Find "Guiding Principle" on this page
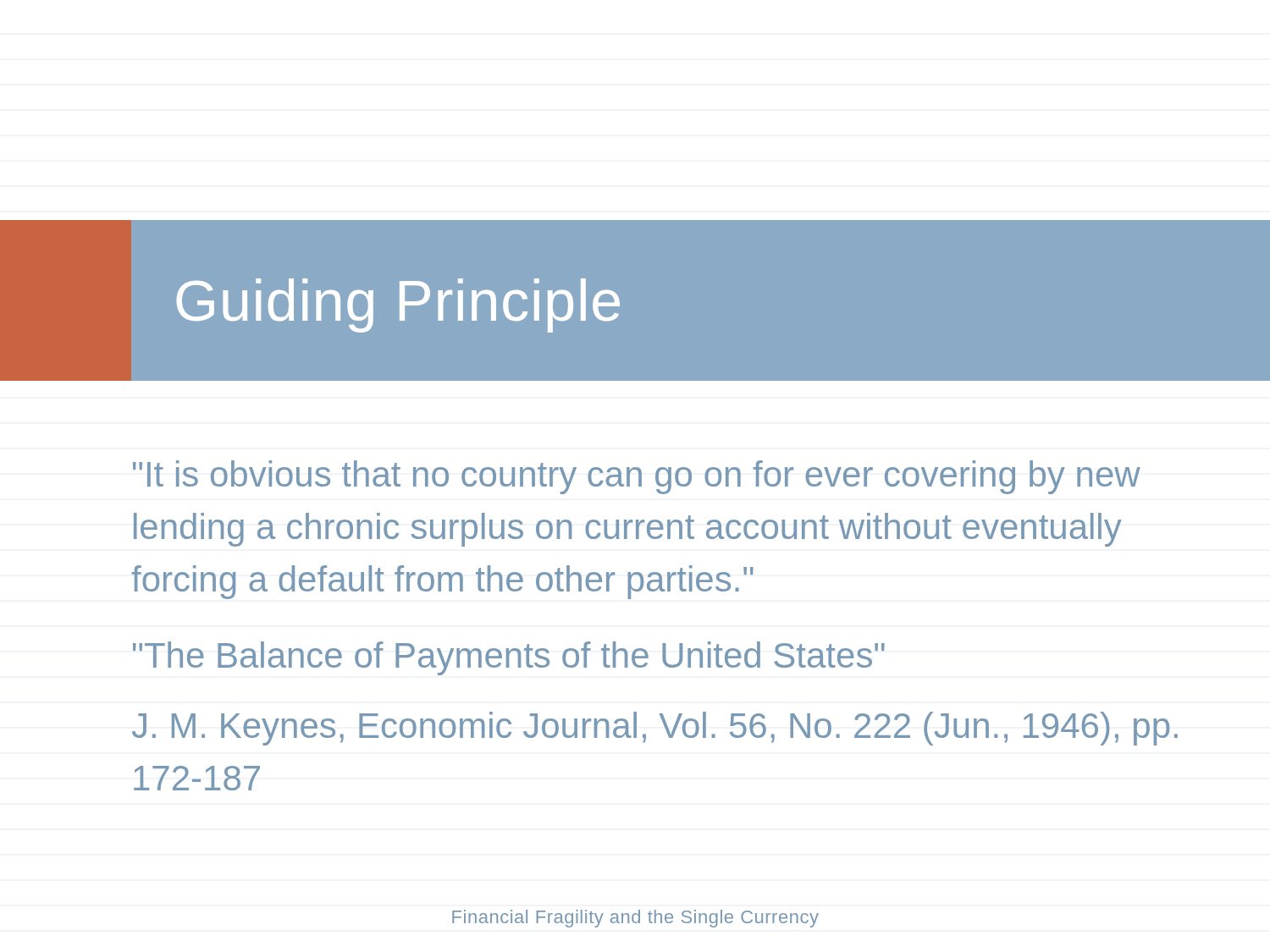Image resolution: width=1270 pixels, height=952 pixels. click(x=398, y=300)
